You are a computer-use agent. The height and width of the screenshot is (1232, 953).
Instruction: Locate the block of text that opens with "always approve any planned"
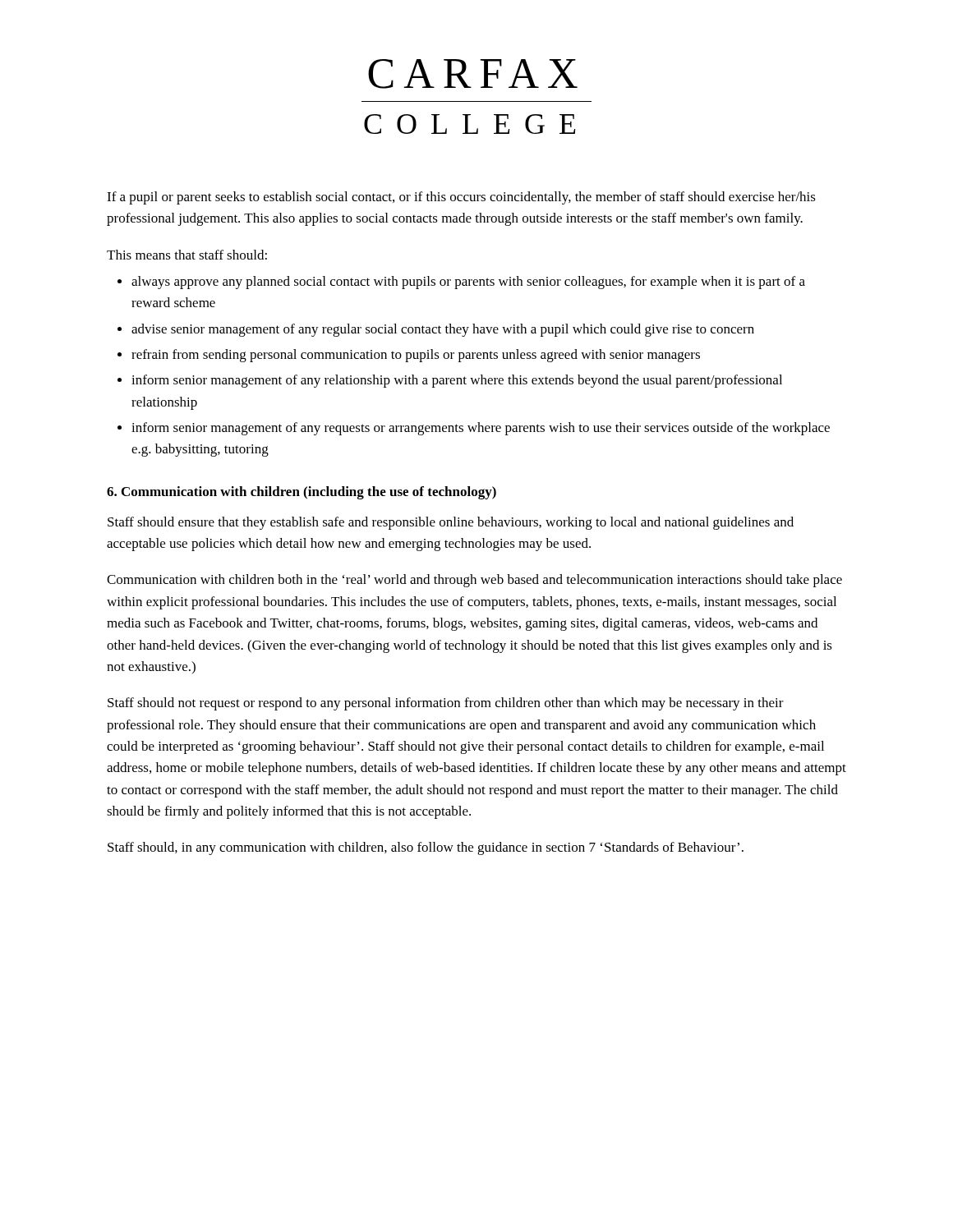(468, 292)
